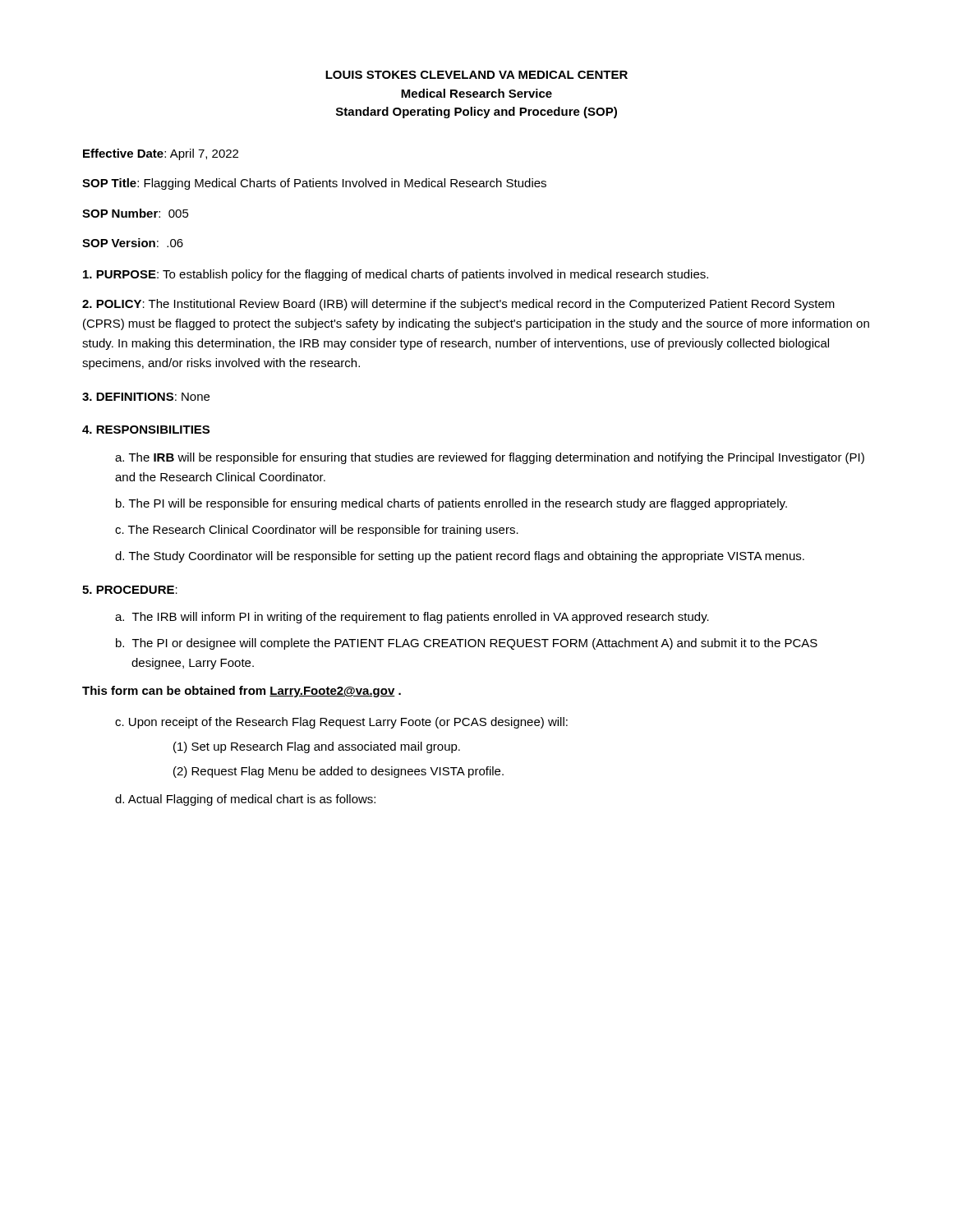Navigate to the region starting "(1) Set up Research Flag and associated mail"
The image size is (953, 1232).
(317, 746)
